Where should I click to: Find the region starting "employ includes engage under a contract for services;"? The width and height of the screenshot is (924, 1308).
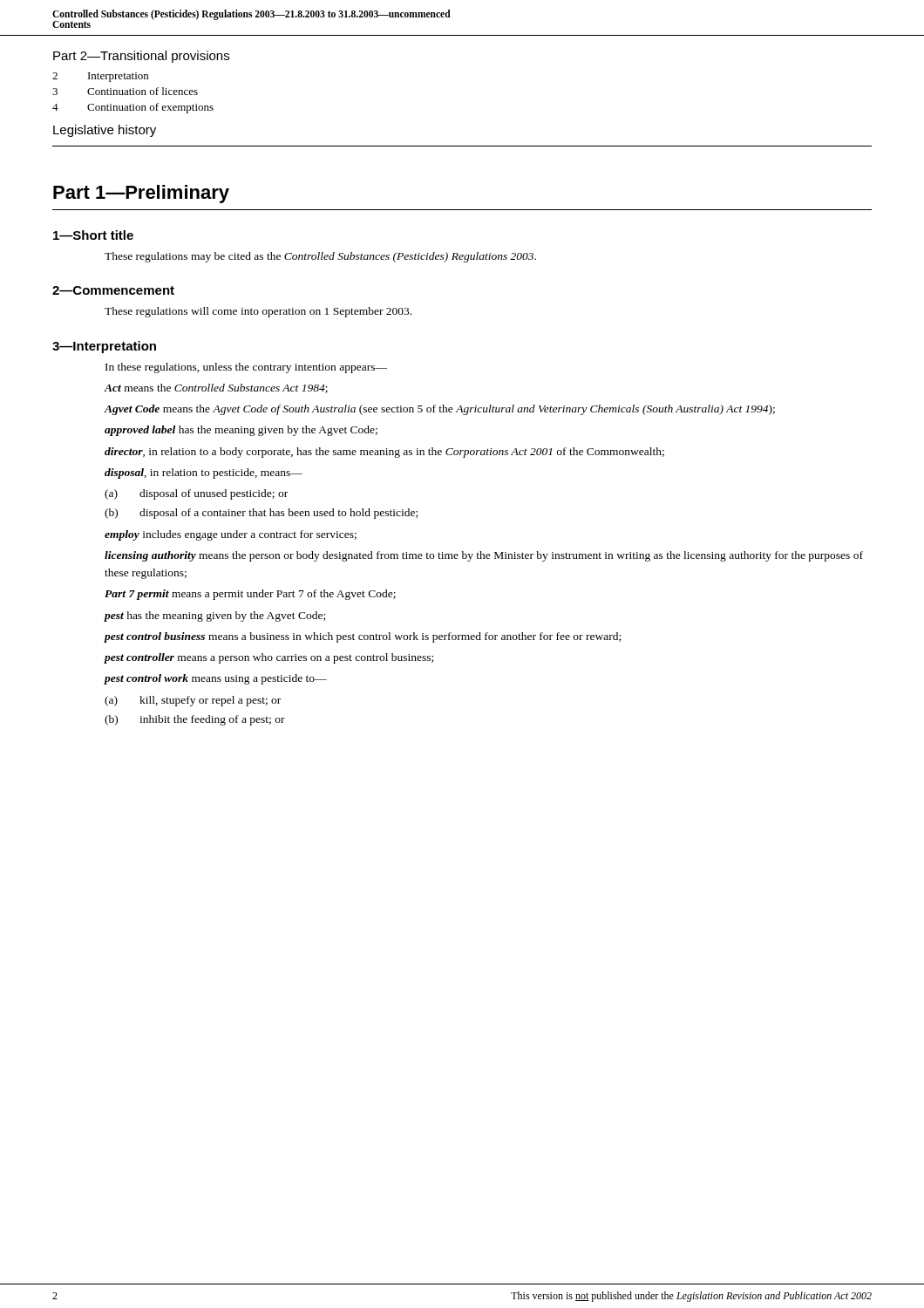(x=231, y=535)
